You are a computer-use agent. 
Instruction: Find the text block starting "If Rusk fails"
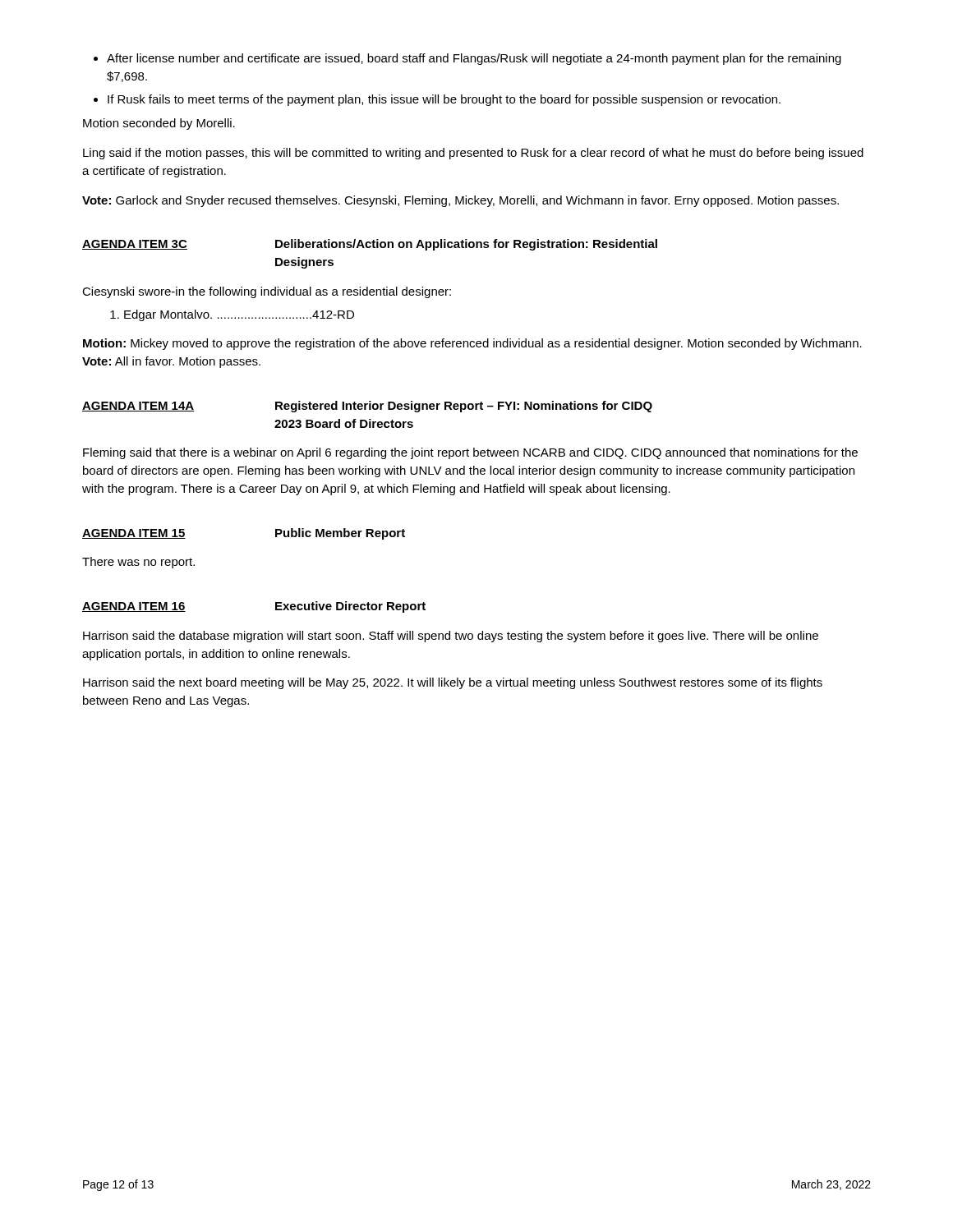pos(444,99)
